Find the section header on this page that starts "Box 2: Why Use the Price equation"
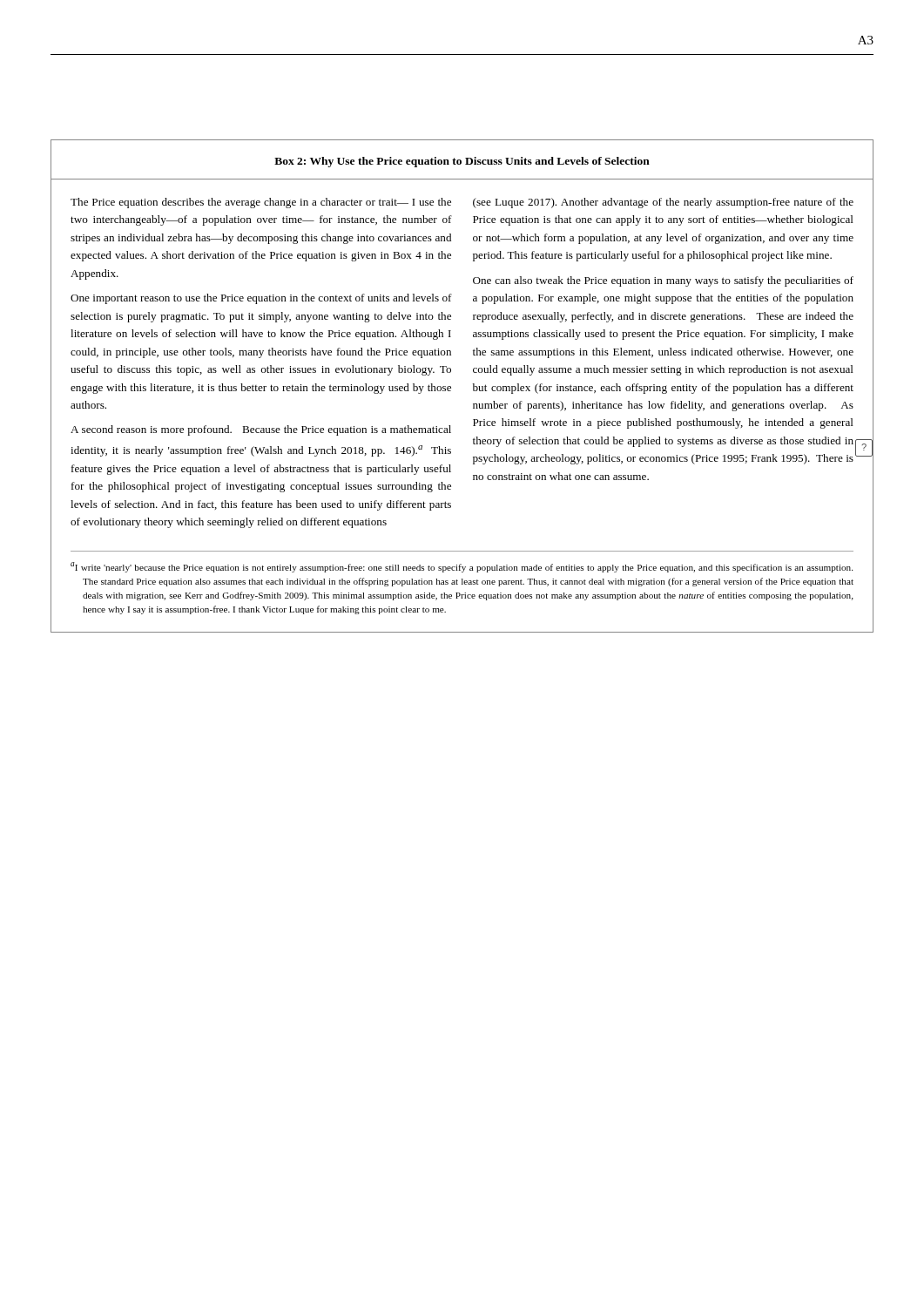Viewport: 924px width, 1307px height. point(462,161)
